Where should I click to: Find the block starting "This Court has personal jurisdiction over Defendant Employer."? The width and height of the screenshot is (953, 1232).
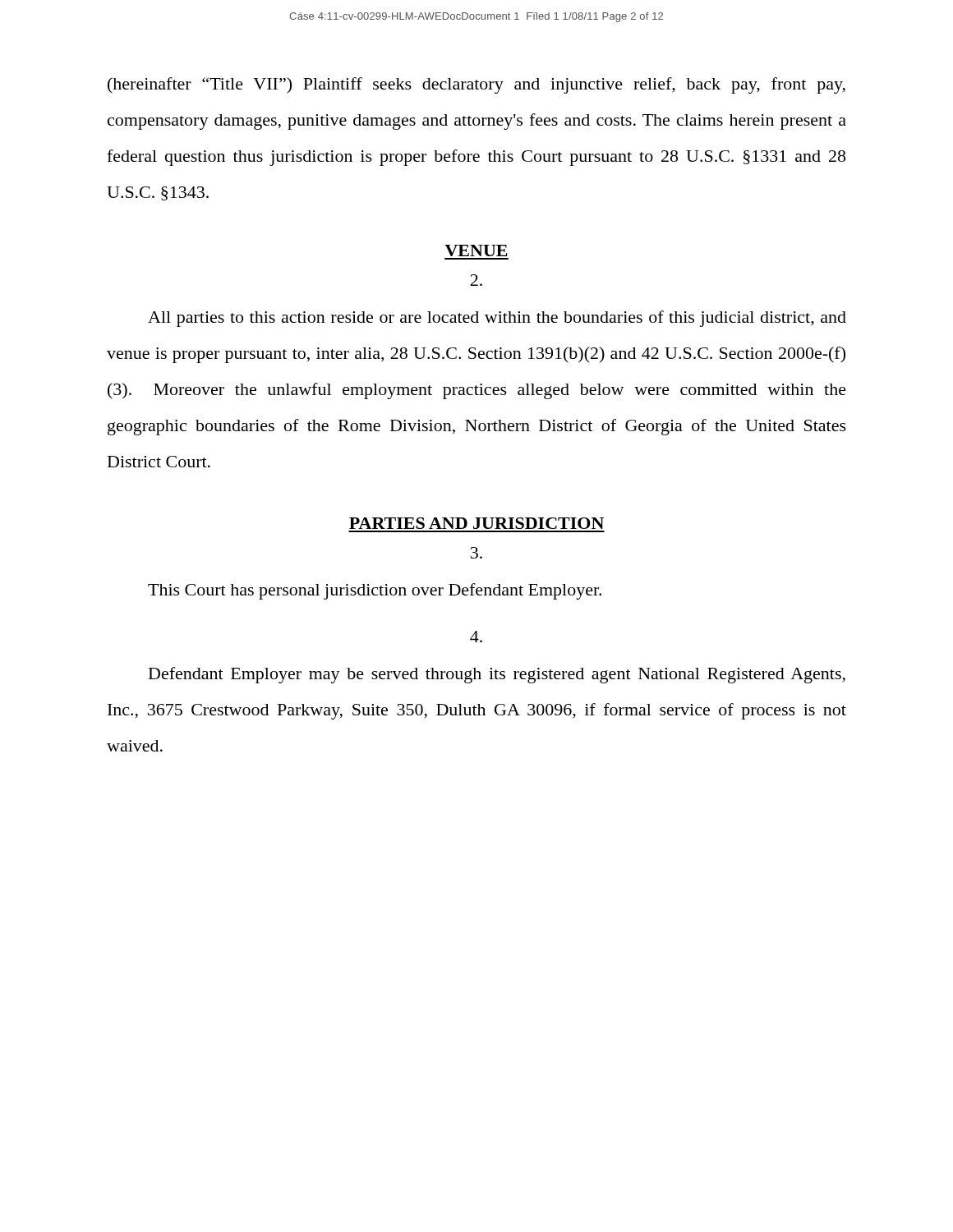click(375, 589)
